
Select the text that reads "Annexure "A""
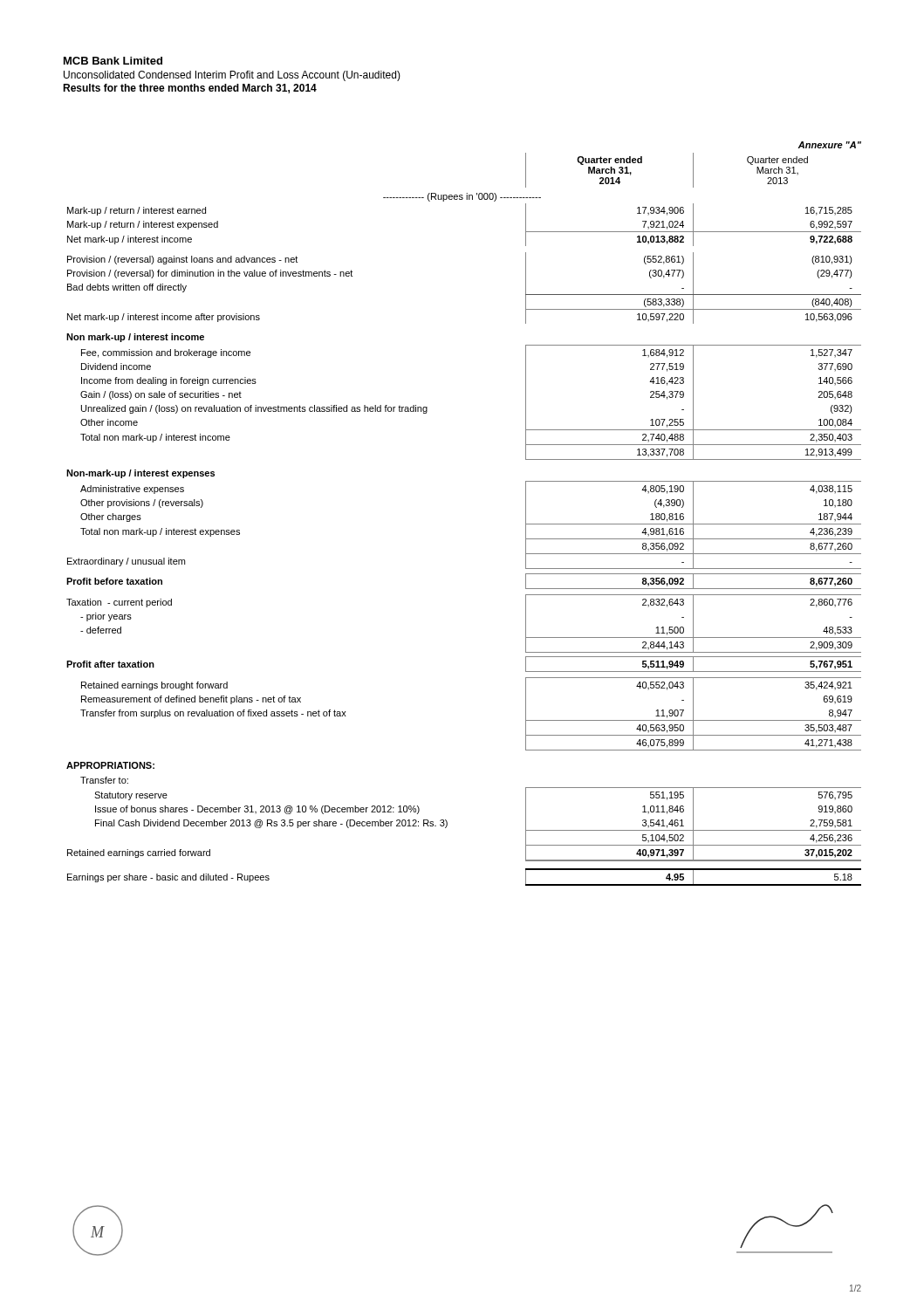click(x=830, y=145)
